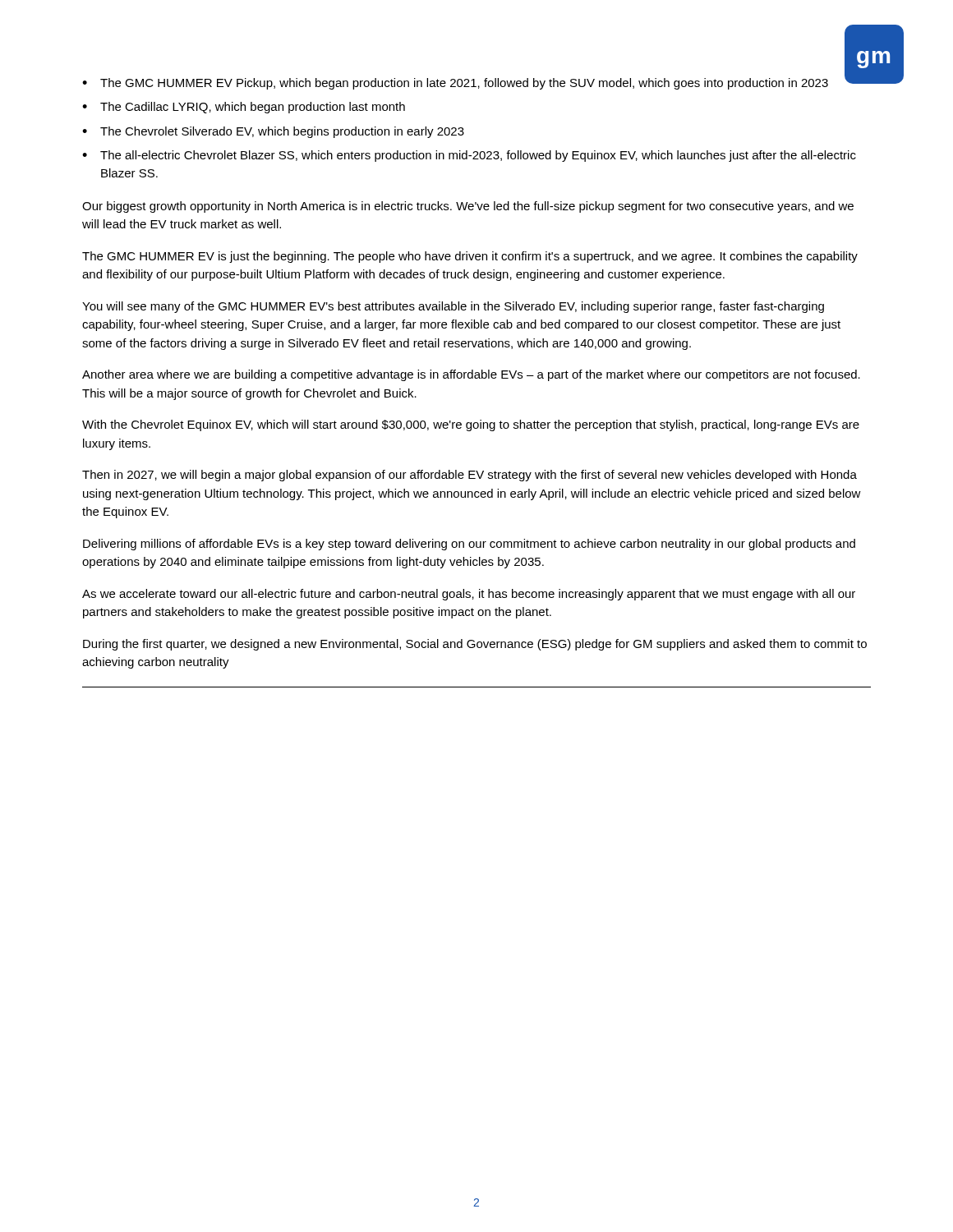953x1232 pixels.
Task: Click on the passage starting "During the first quarter, we designed a new"
Action: pos(475,652)
